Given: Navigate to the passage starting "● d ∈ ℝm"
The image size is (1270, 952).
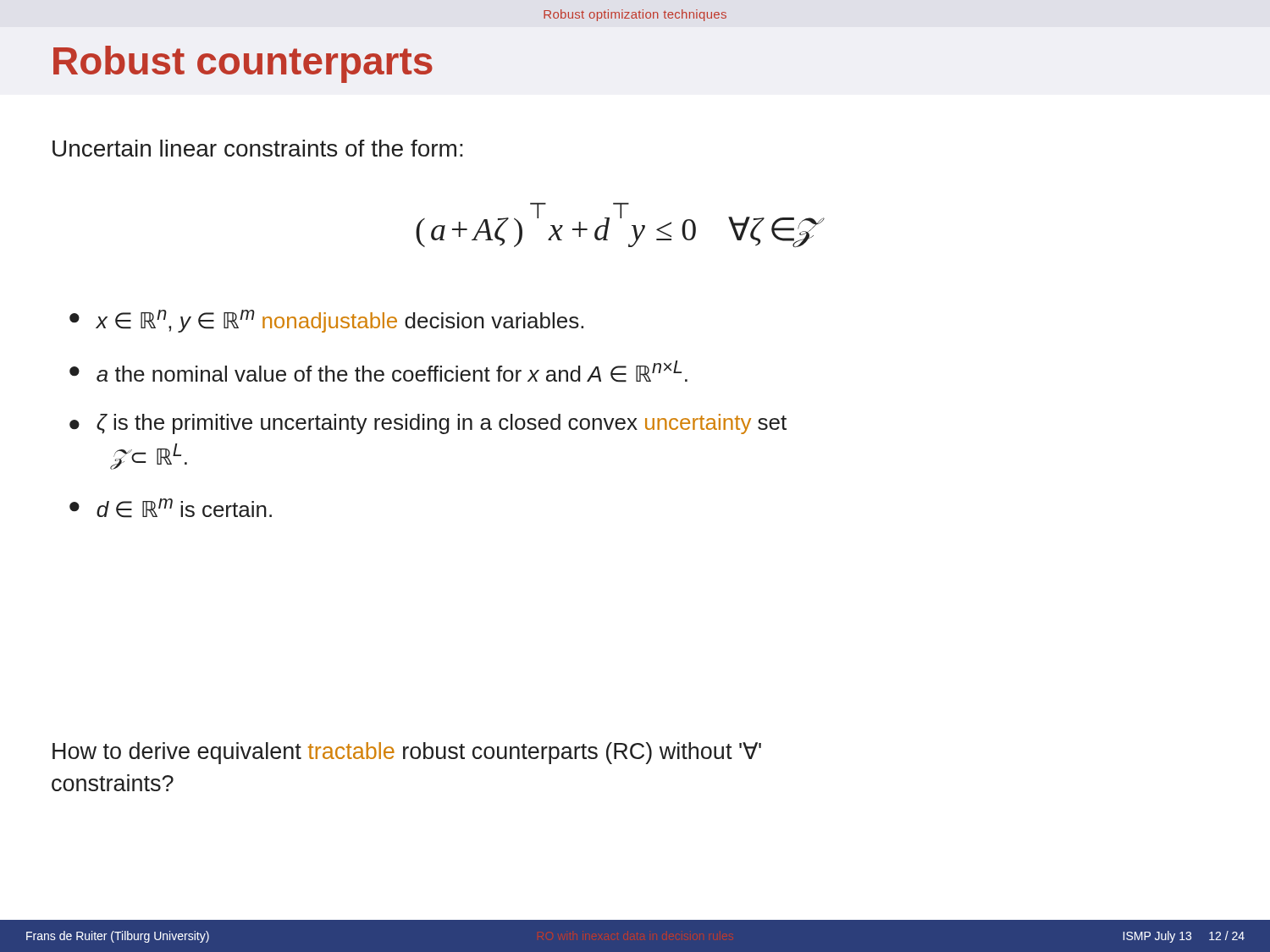Looking at the screenshot, I should tap(171, 508).
